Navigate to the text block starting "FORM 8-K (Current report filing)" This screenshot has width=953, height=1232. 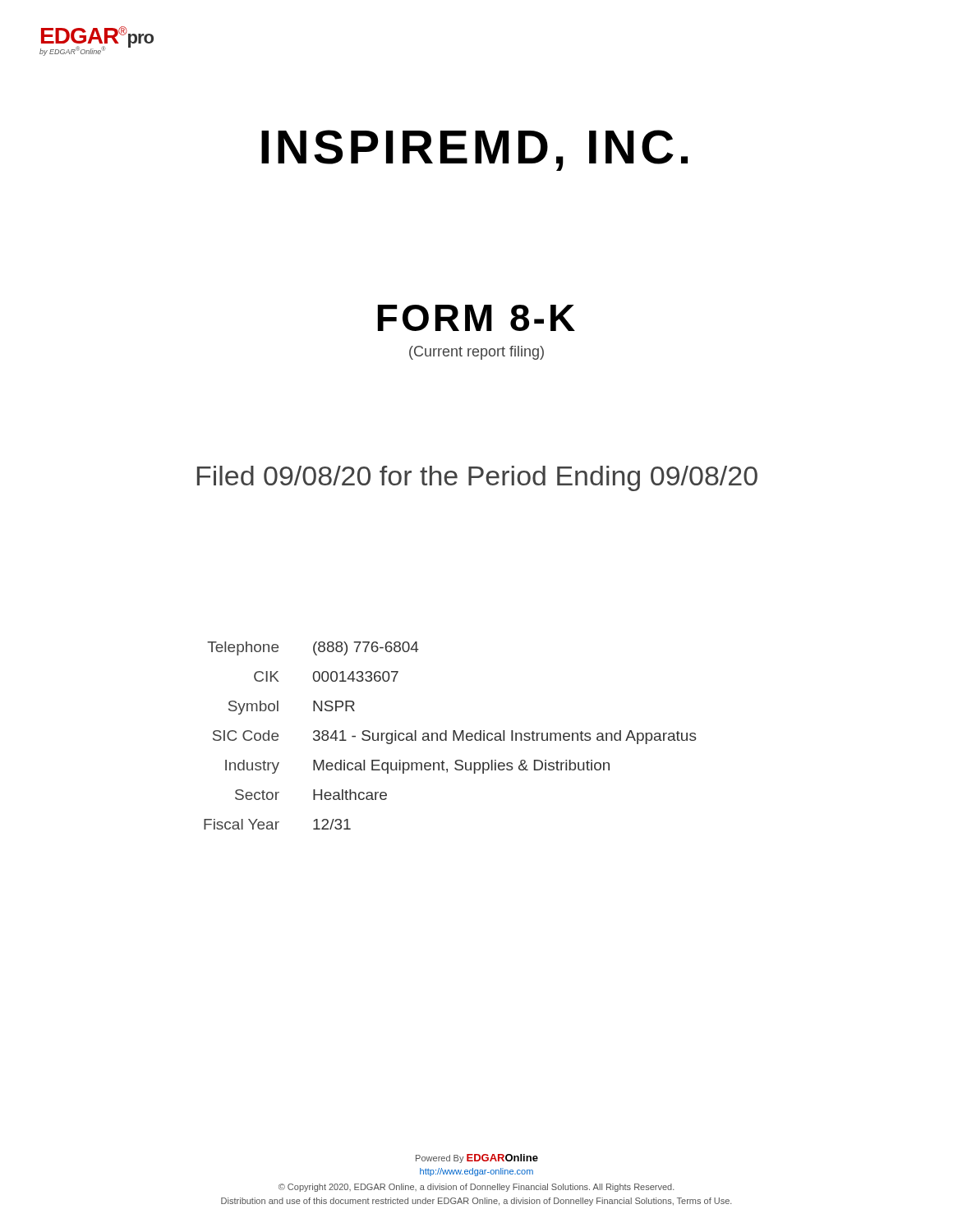point(476,328)
